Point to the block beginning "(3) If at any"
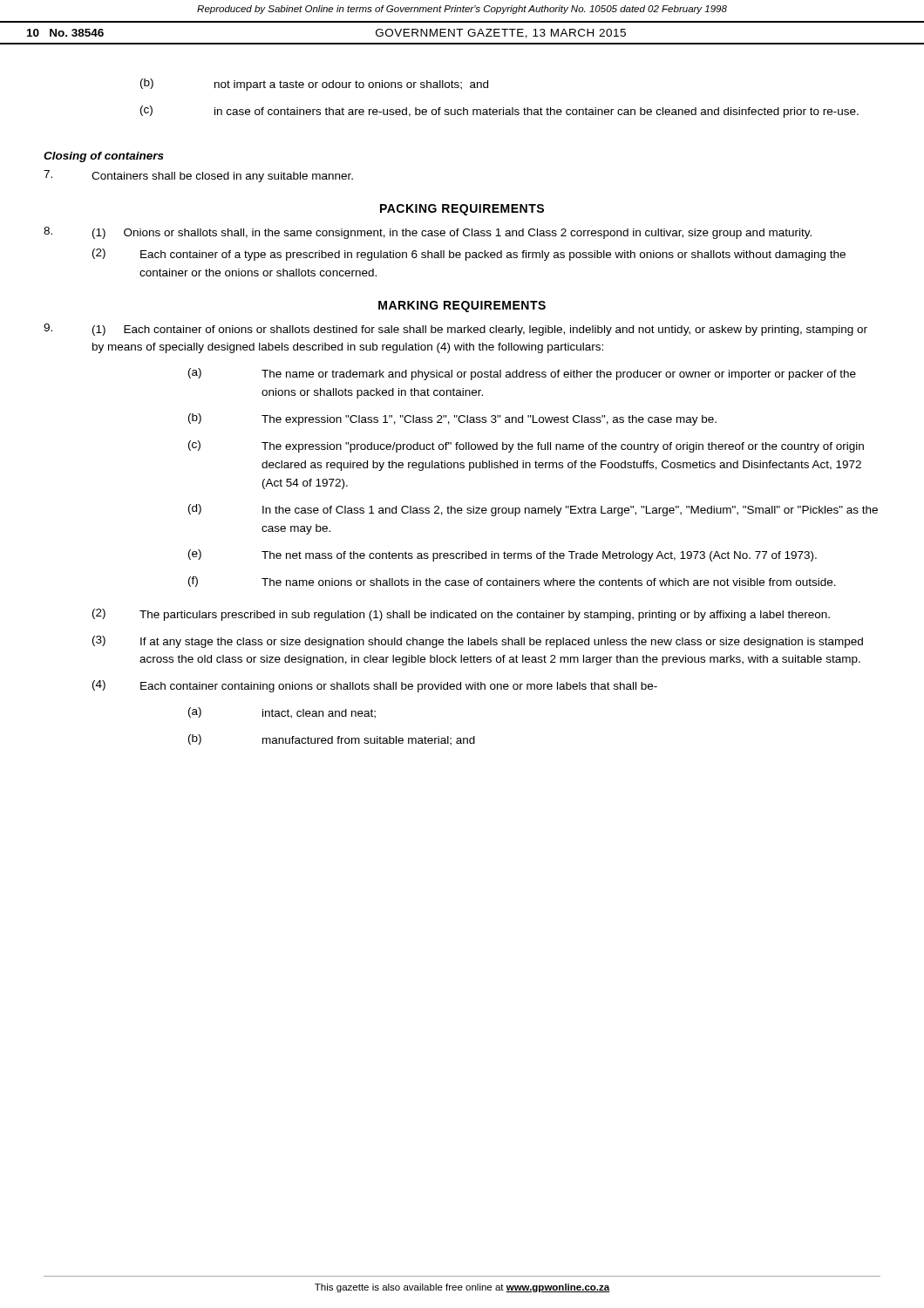924x1308 pixels. [x=462, y=651]
